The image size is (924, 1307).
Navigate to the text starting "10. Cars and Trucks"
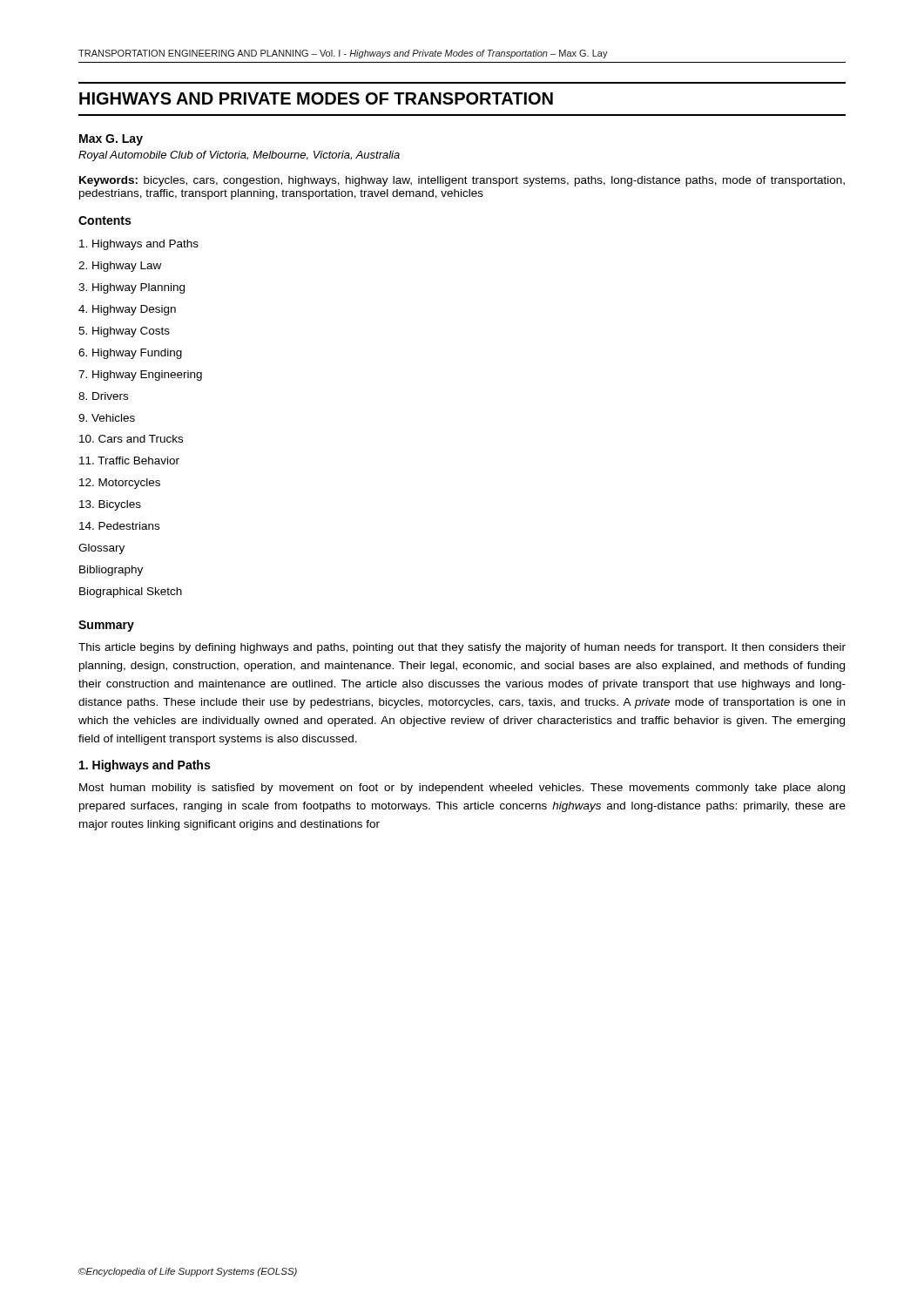click(x=131, y=439)
